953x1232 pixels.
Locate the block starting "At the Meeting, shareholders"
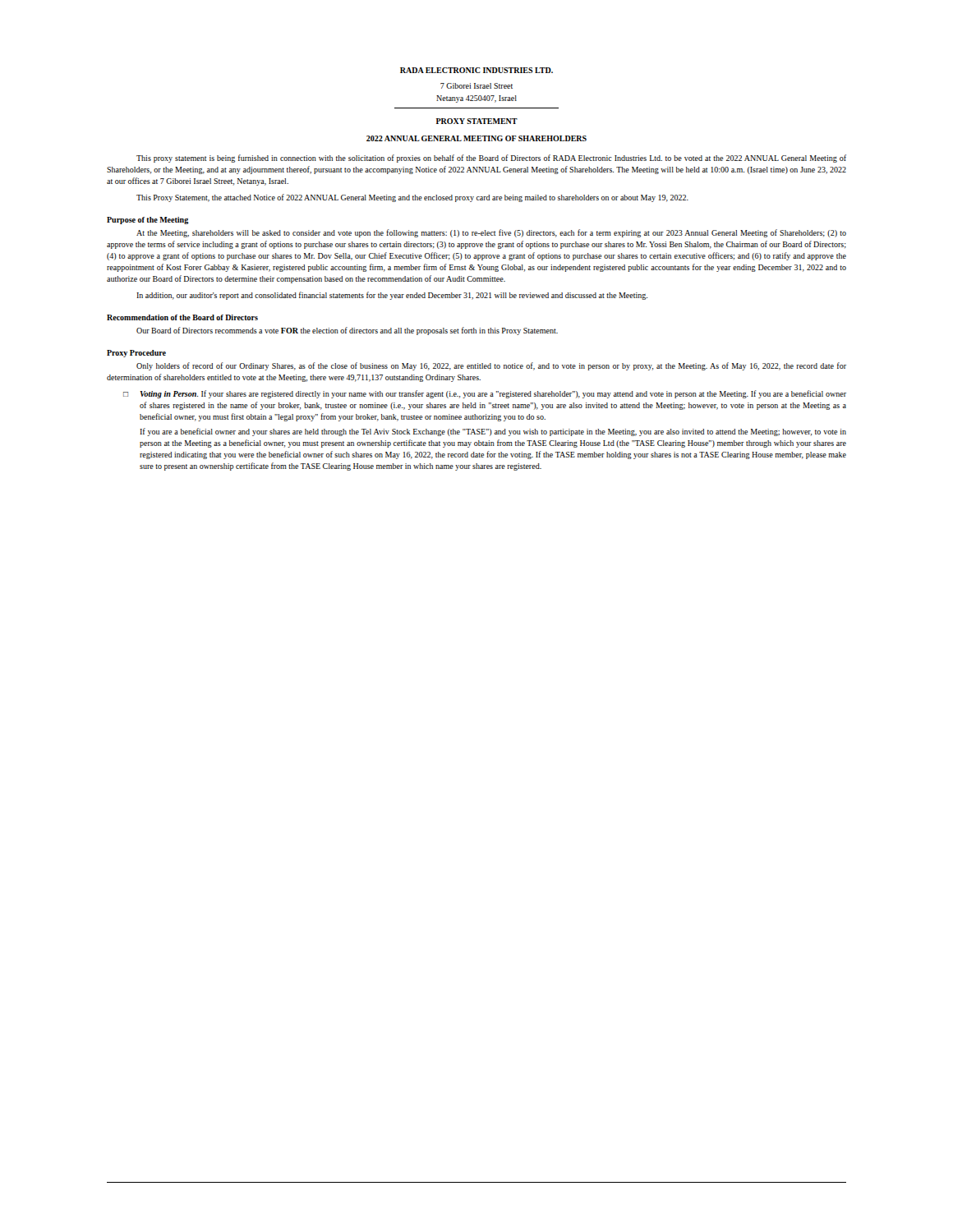tap(476, 256)
